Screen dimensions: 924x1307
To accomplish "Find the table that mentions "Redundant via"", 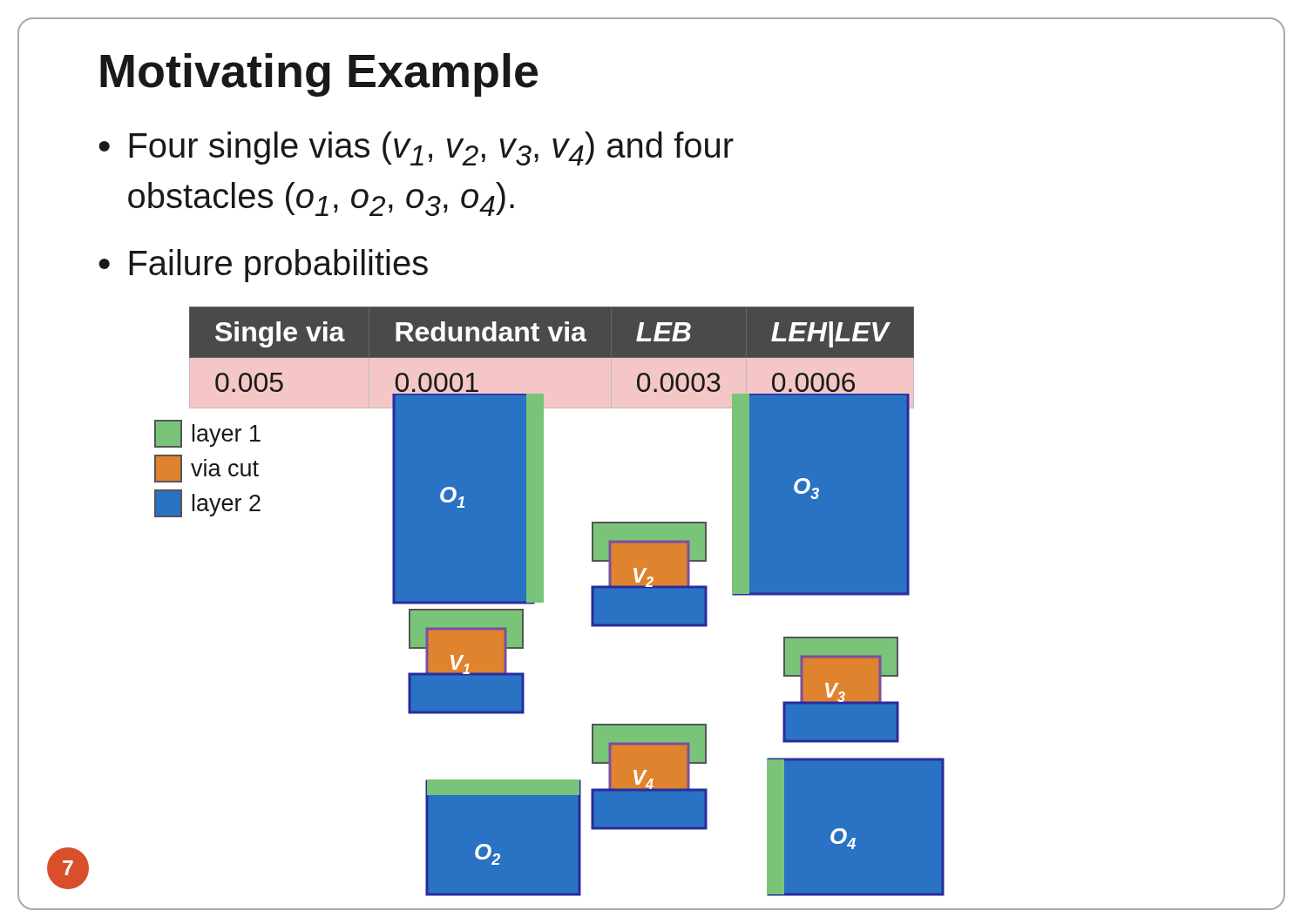I will tap(552, 357).
